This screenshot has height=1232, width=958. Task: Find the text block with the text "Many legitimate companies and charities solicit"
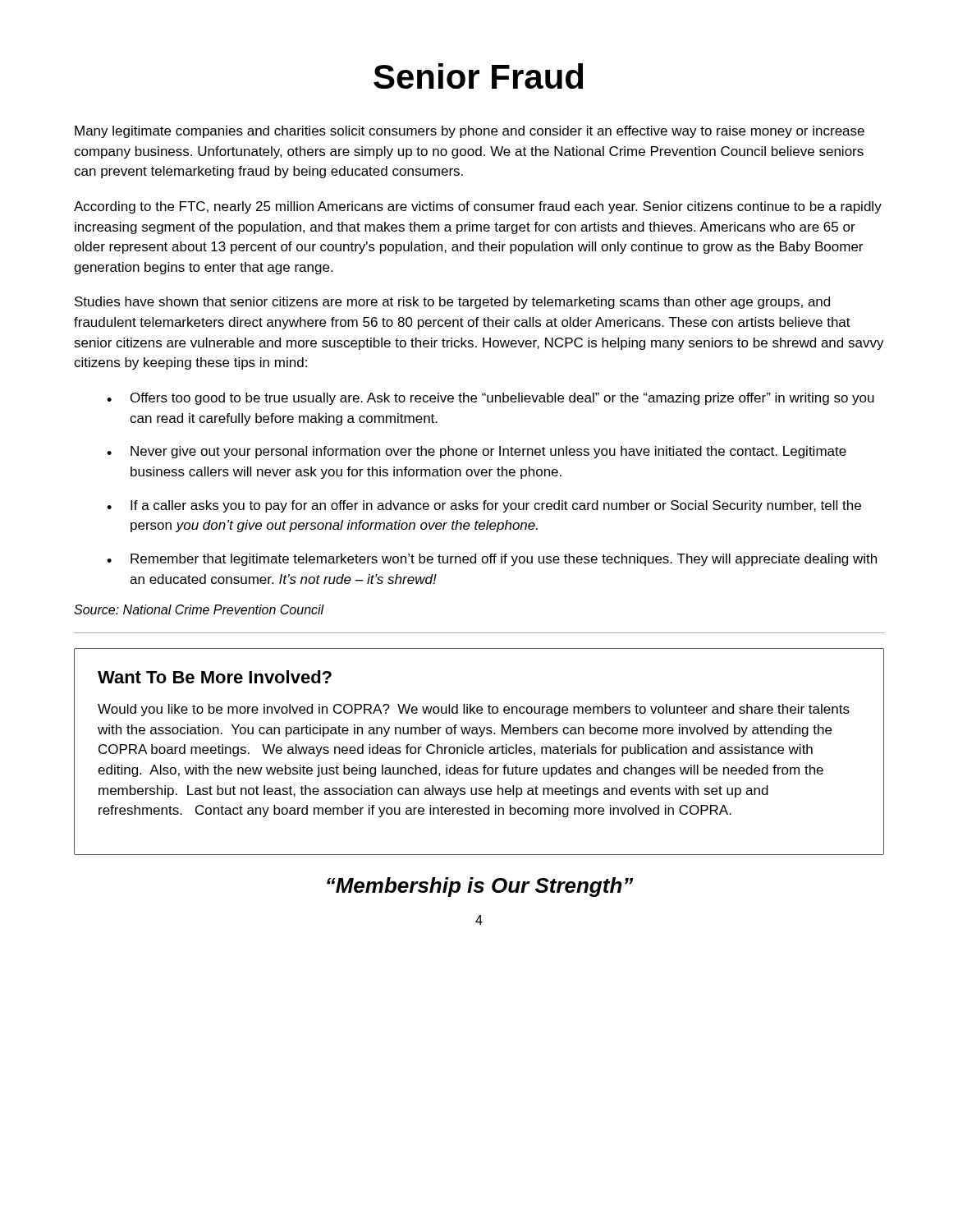[x=469, y=151]
